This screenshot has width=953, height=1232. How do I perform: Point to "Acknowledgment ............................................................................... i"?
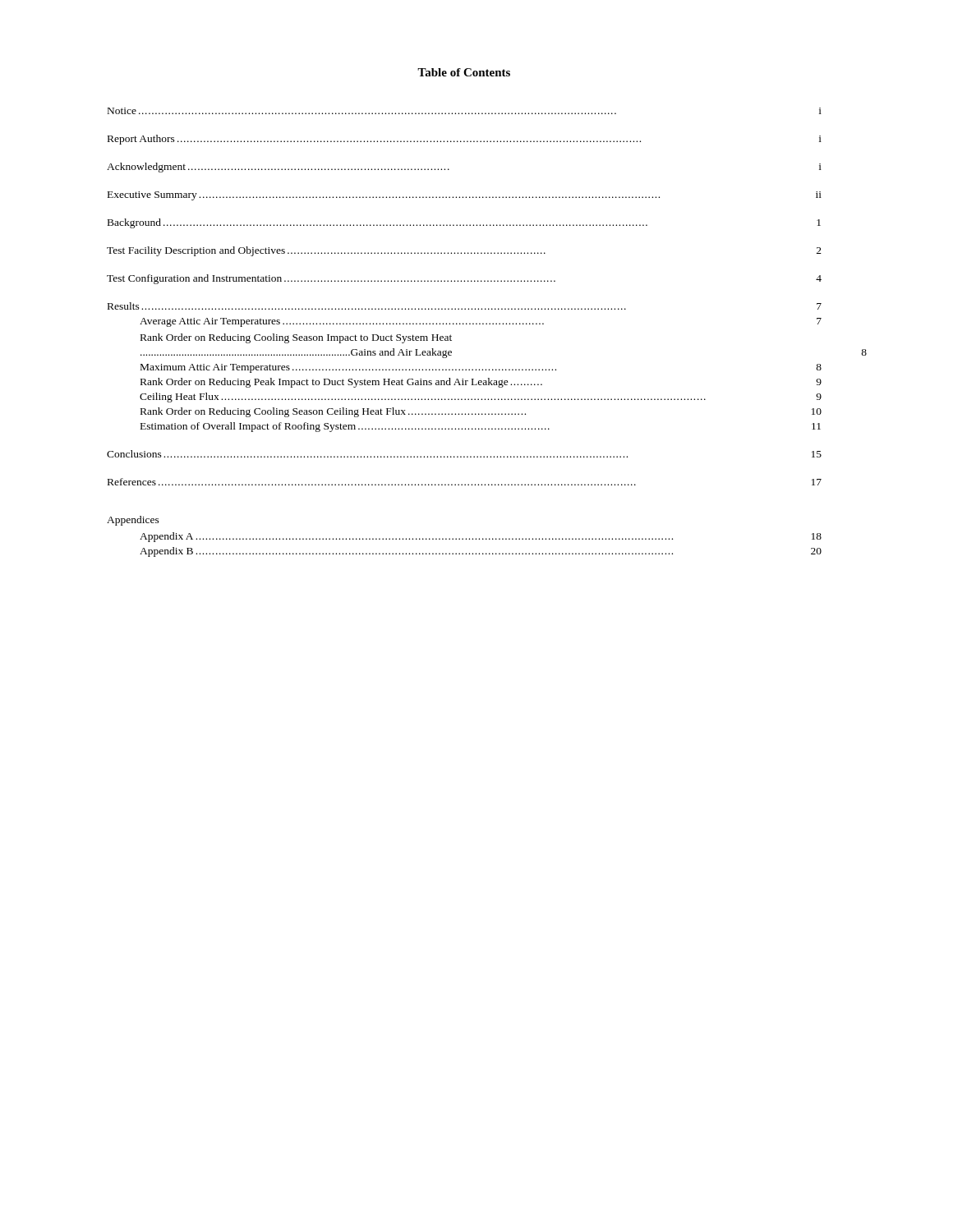[150, 167]
